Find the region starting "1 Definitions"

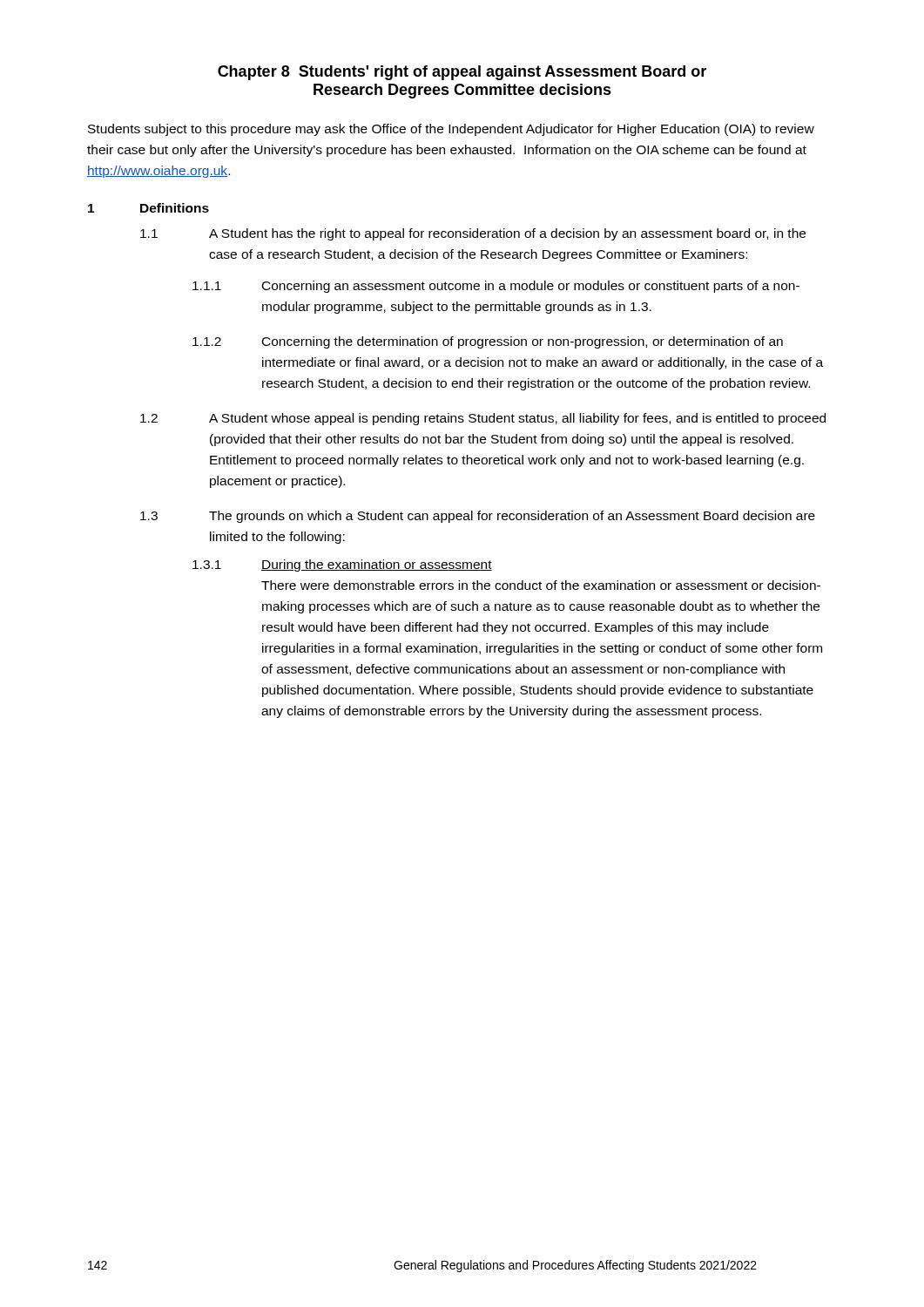coord(148,208)
